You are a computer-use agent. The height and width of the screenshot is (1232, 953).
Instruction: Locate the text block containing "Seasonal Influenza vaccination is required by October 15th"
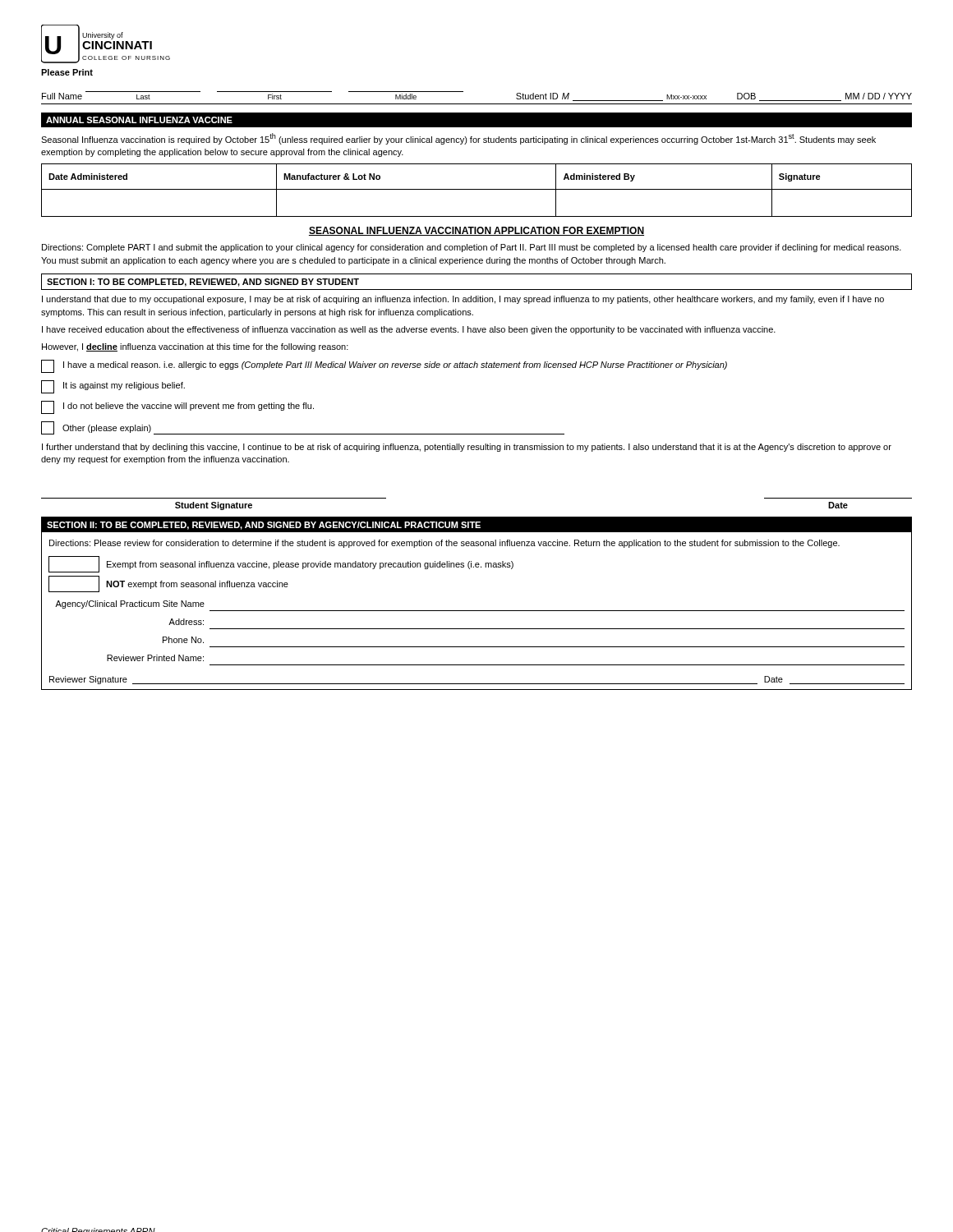(x=459, y=145)
